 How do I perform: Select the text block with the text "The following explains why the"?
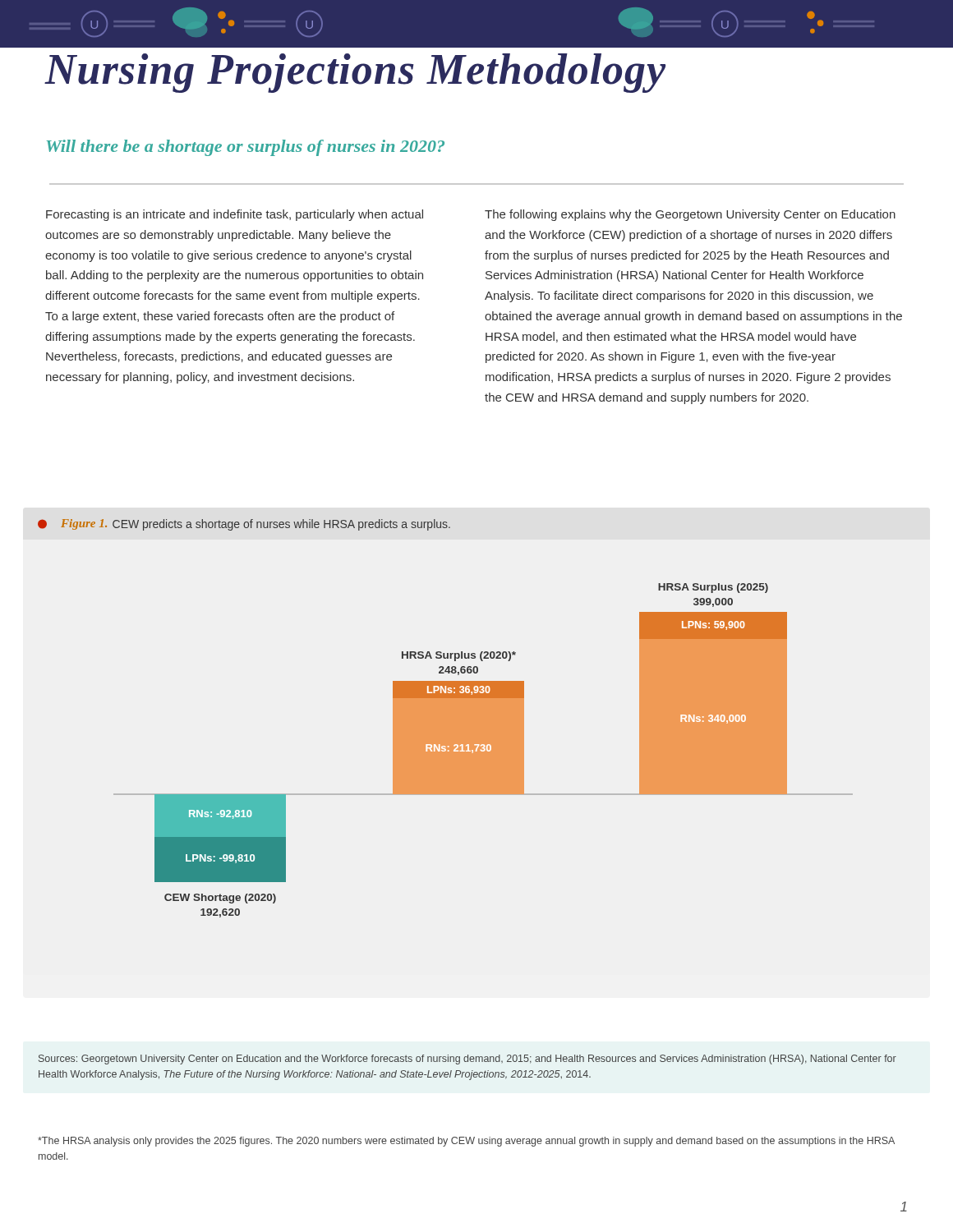click(x=695, y=306)
